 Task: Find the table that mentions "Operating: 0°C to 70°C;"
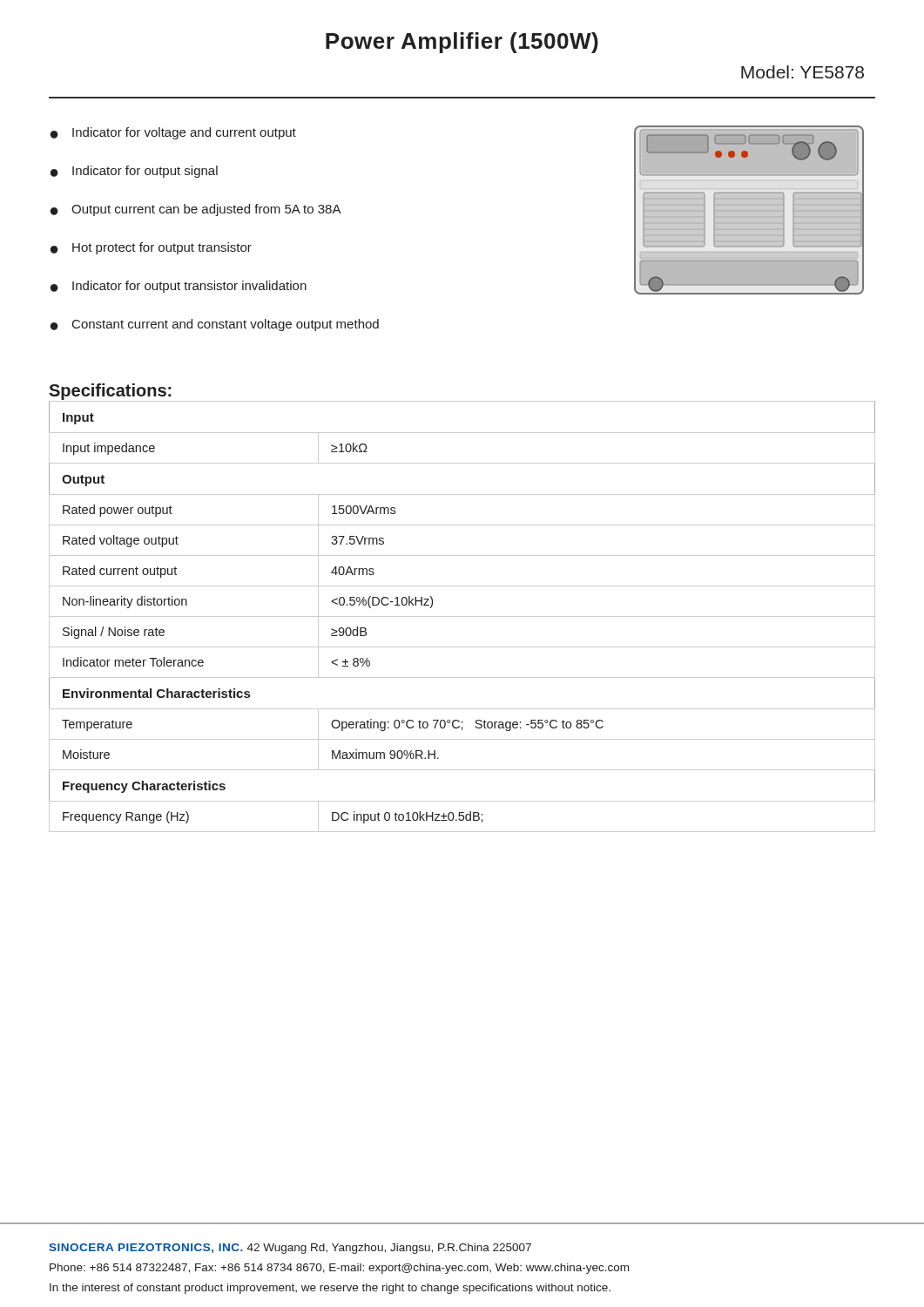(462, 617)
